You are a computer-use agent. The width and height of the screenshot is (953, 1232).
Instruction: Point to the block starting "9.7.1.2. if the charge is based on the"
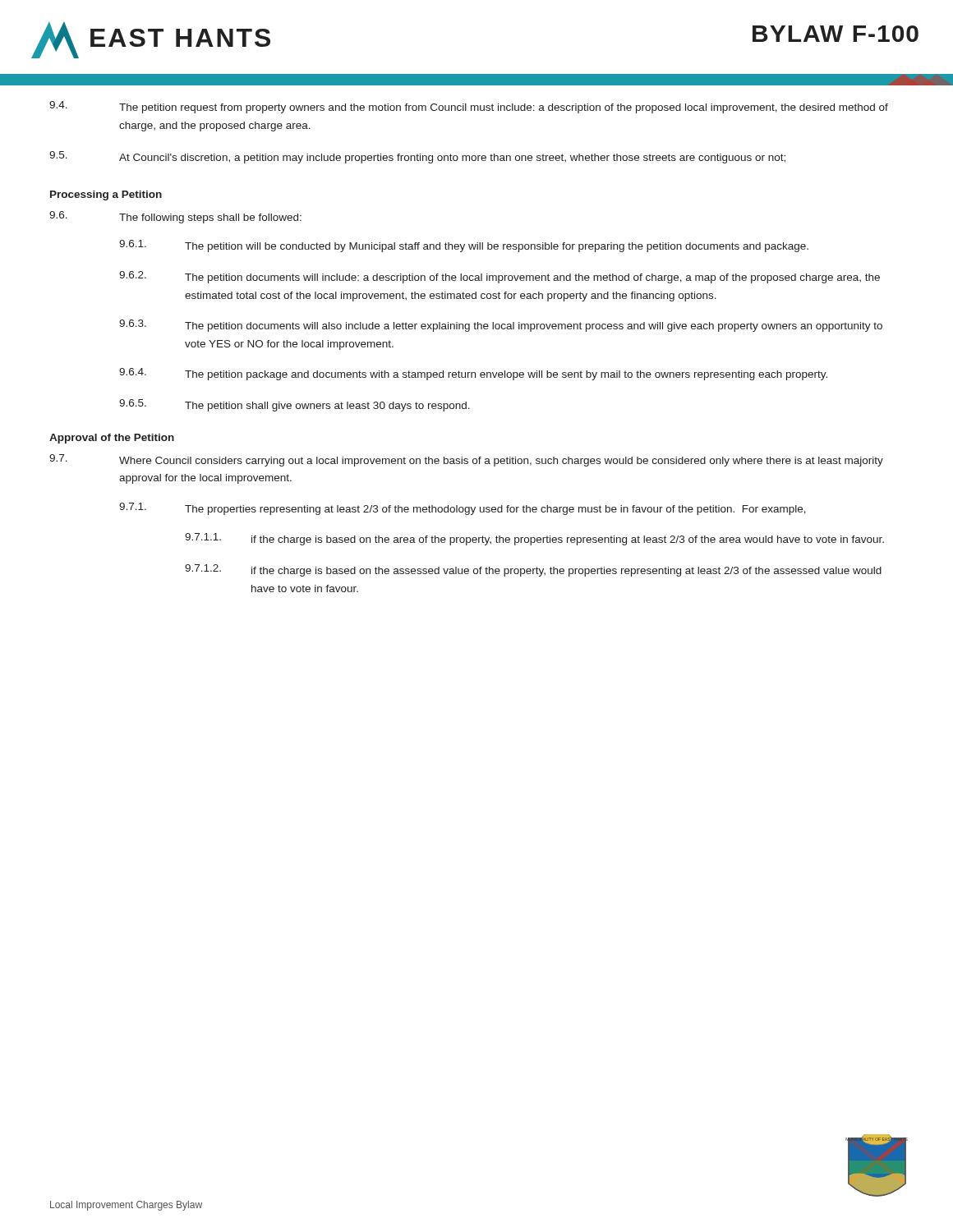coord(544,579)
